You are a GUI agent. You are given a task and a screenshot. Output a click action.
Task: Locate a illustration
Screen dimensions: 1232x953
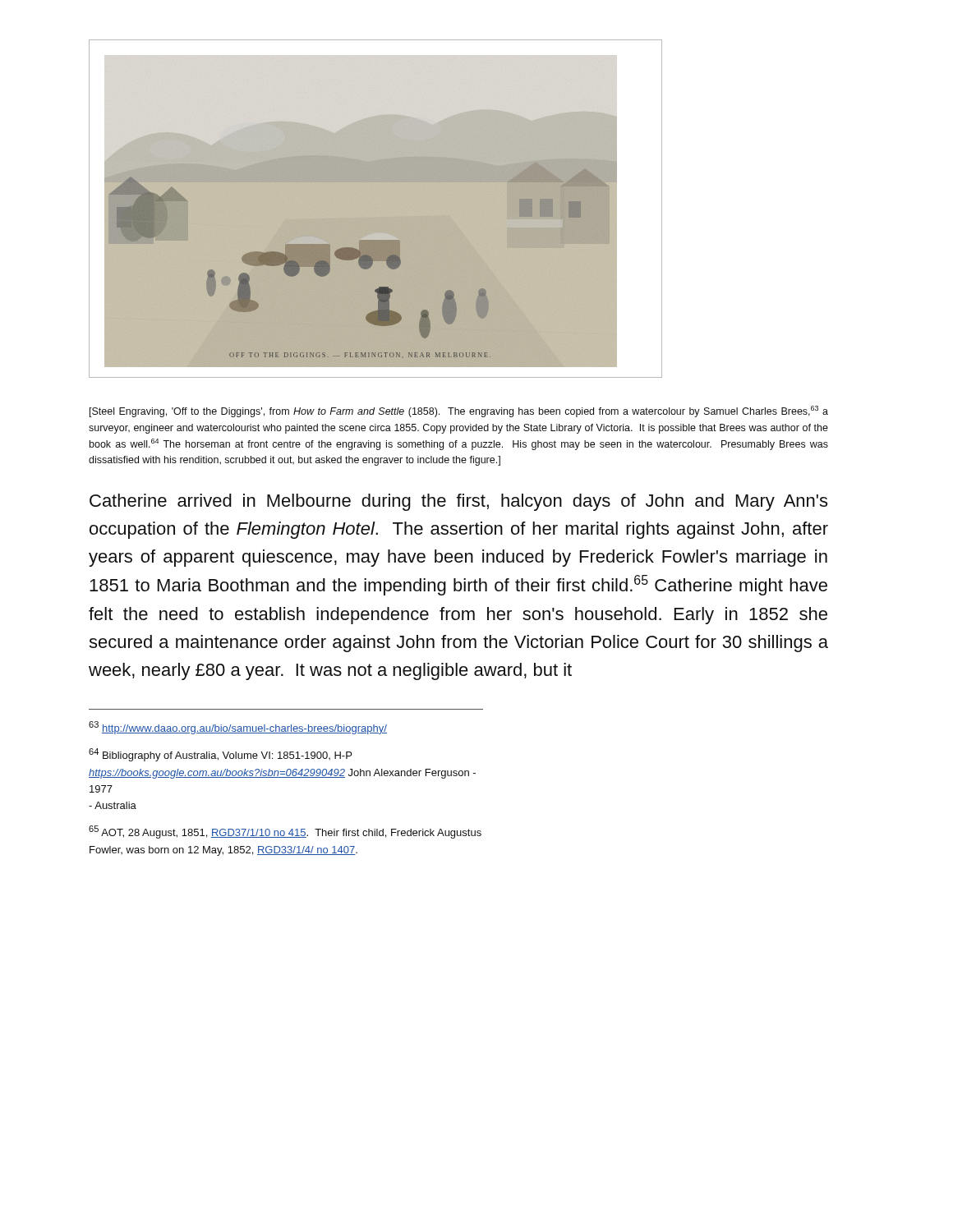point(458,216)
